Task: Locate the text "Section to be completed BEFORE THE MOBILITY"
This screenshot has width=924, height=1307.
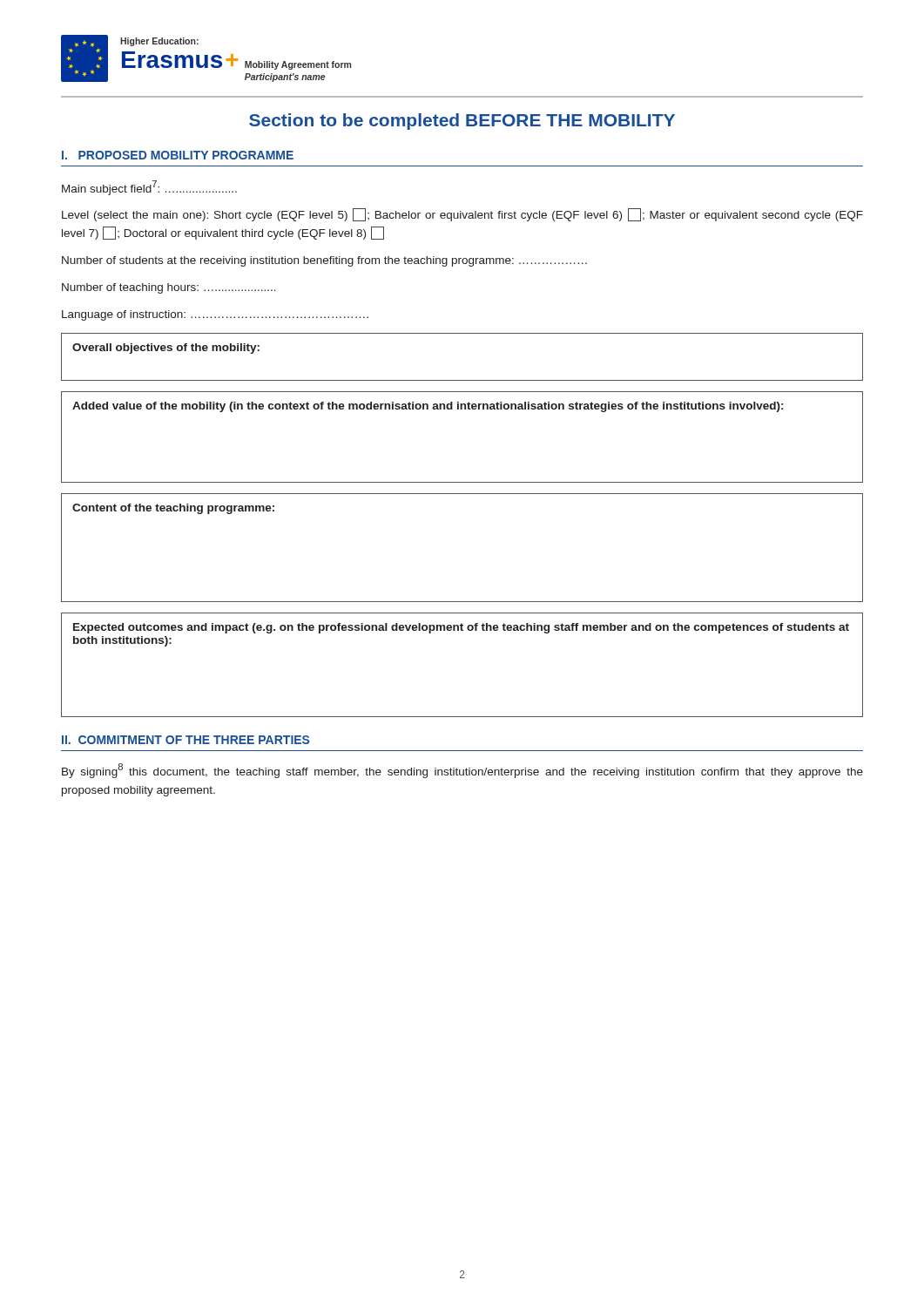Action: tap(462, 120)
